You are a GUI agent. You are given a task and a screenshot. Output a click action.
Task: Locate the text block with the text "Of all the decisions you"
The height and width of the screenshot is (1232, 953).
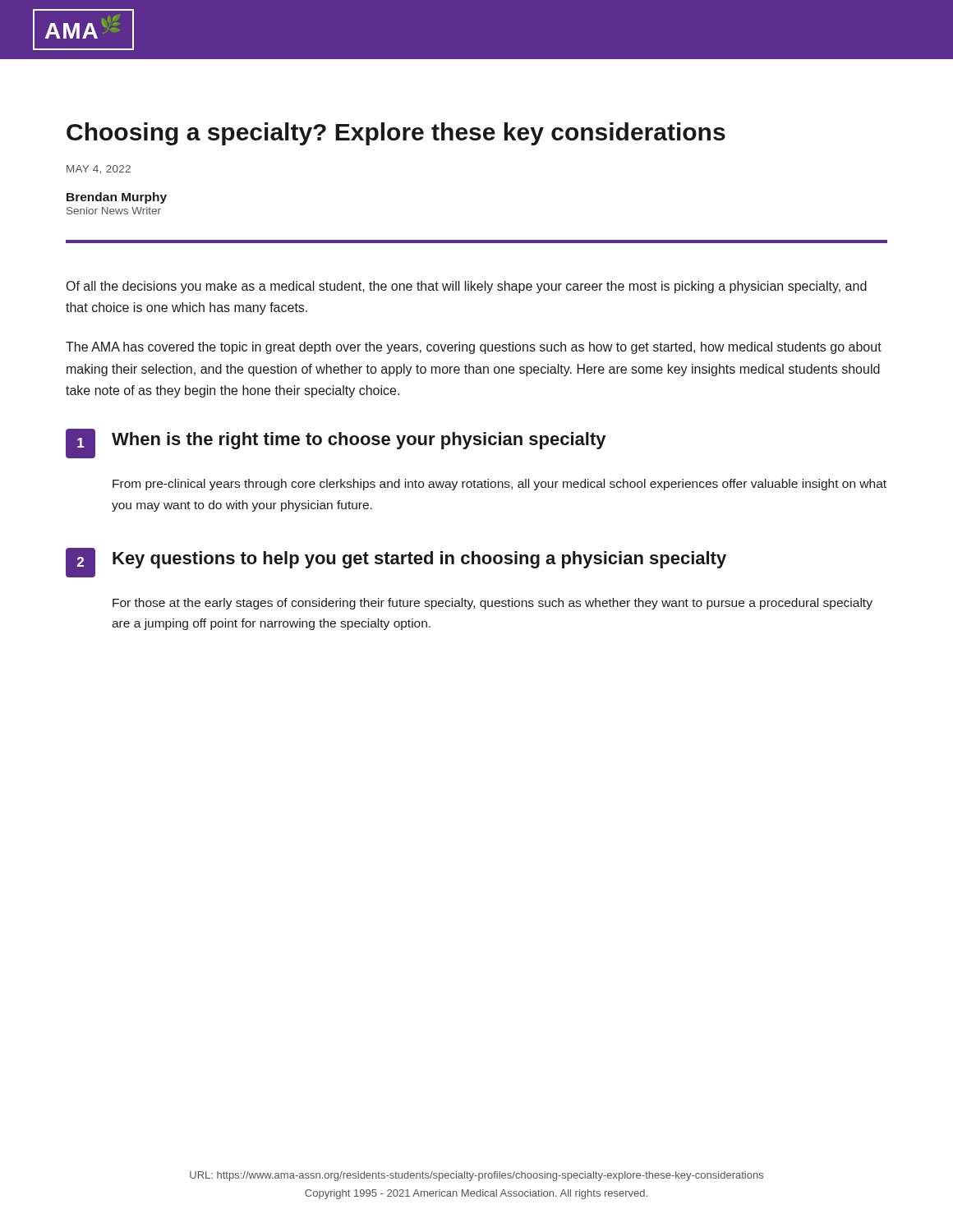[x=466, y=297]
